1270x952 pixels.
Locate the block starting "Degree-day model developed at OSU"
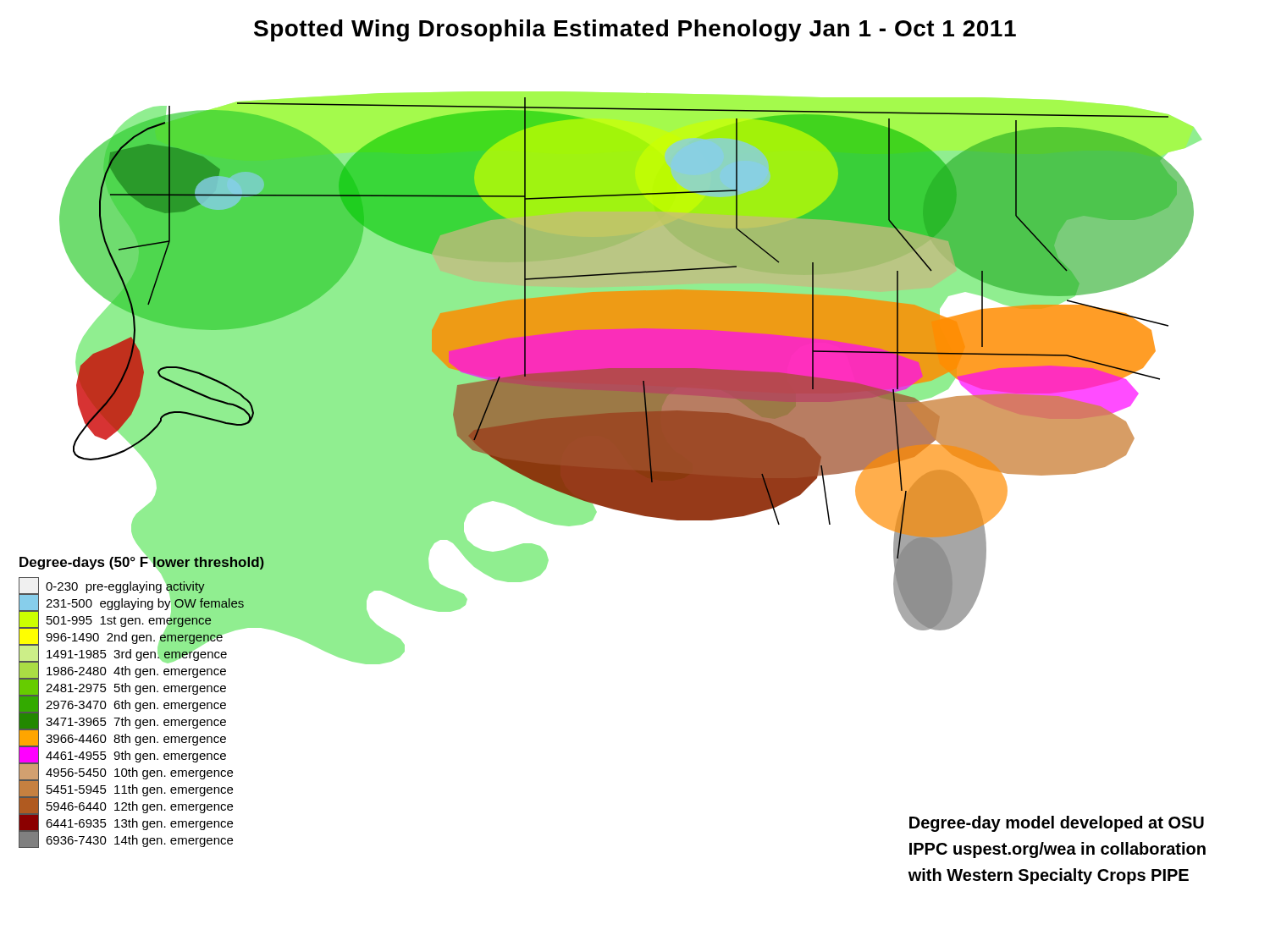1057,849
